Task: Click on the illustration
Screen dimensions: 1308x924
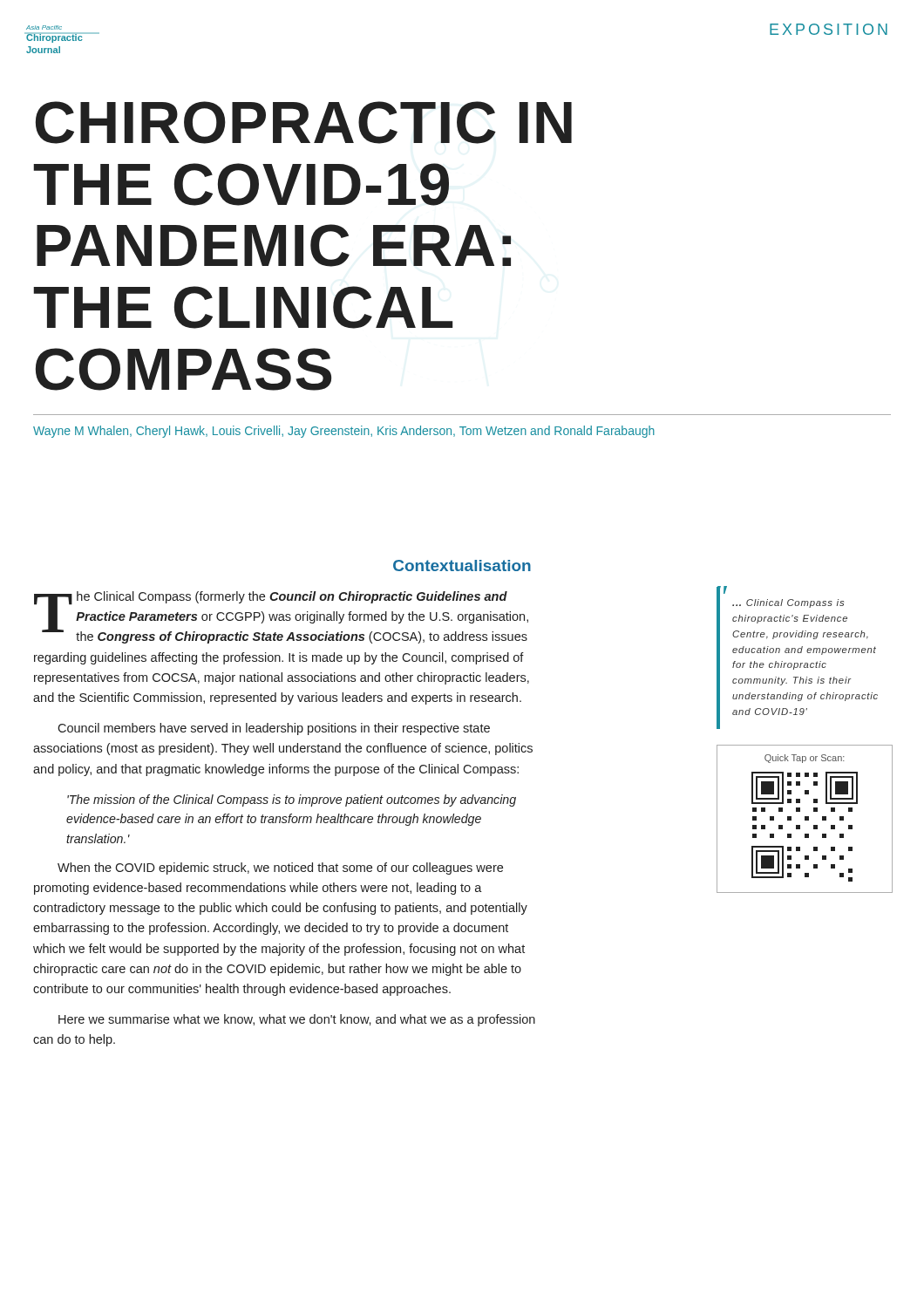Action: pos(445,234)
